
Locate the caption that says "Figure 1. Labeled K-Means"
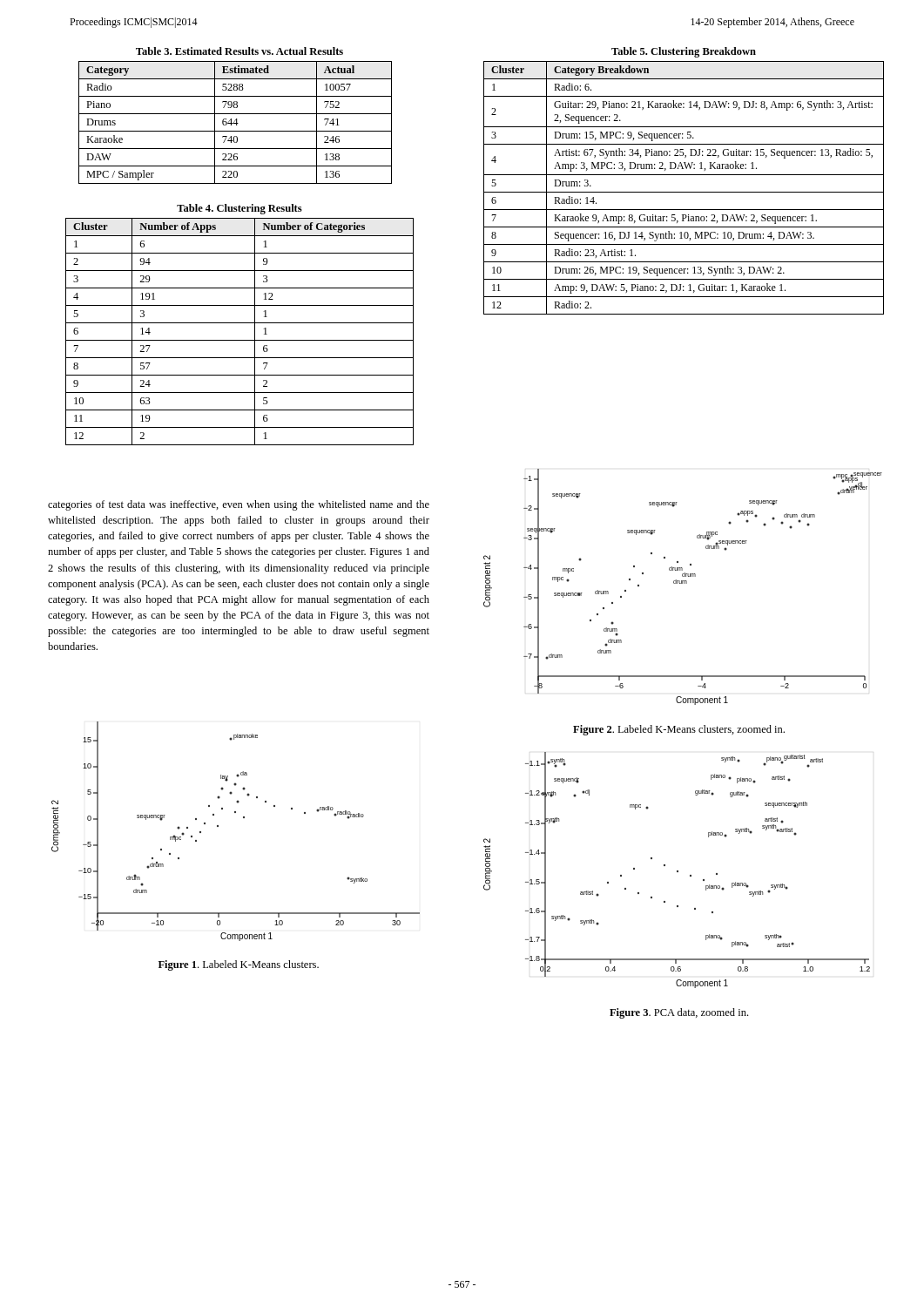(239, 965)
